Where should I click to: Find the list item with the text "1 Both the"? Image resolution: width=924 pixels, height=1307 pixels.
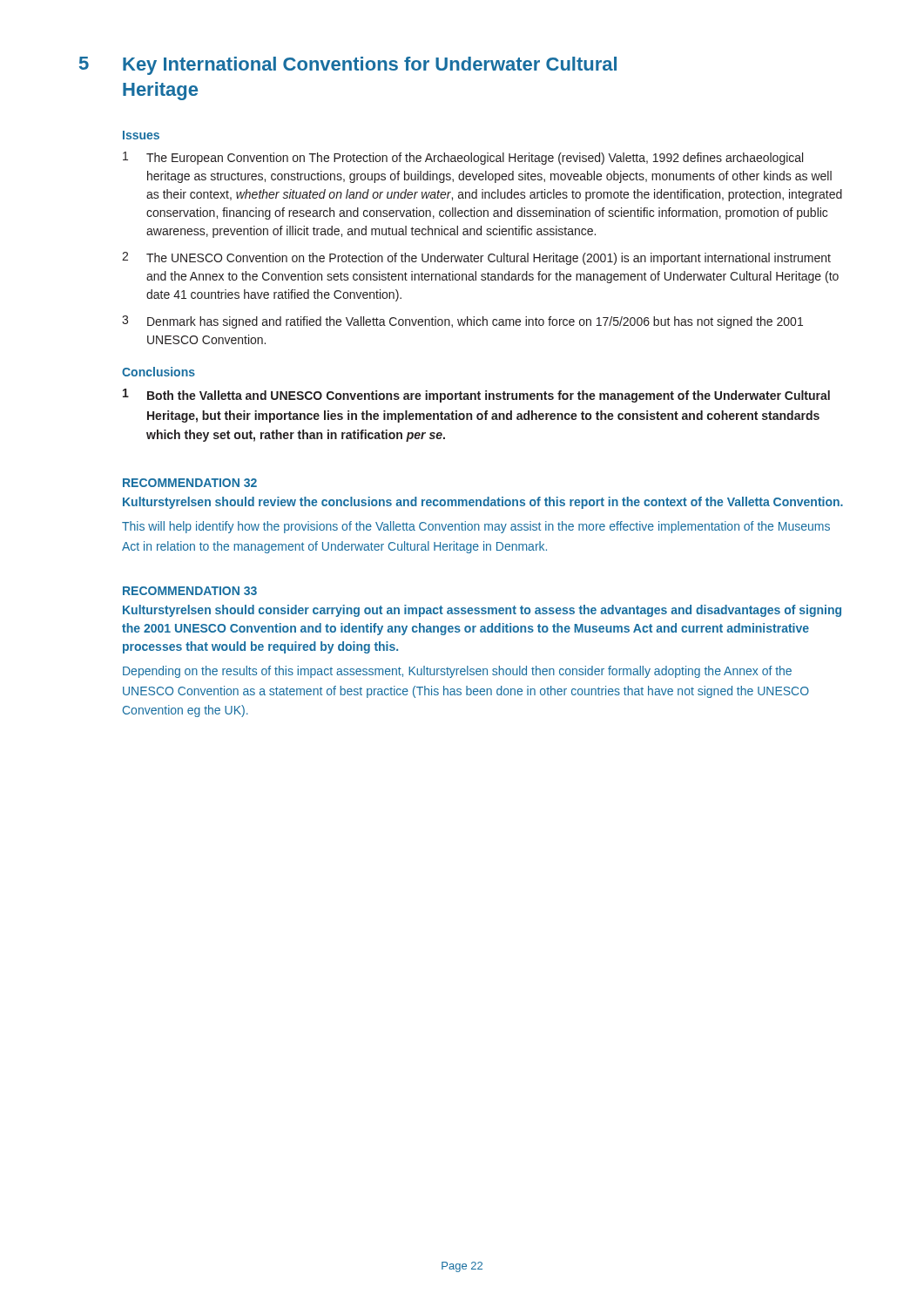(x=484, y=415)
